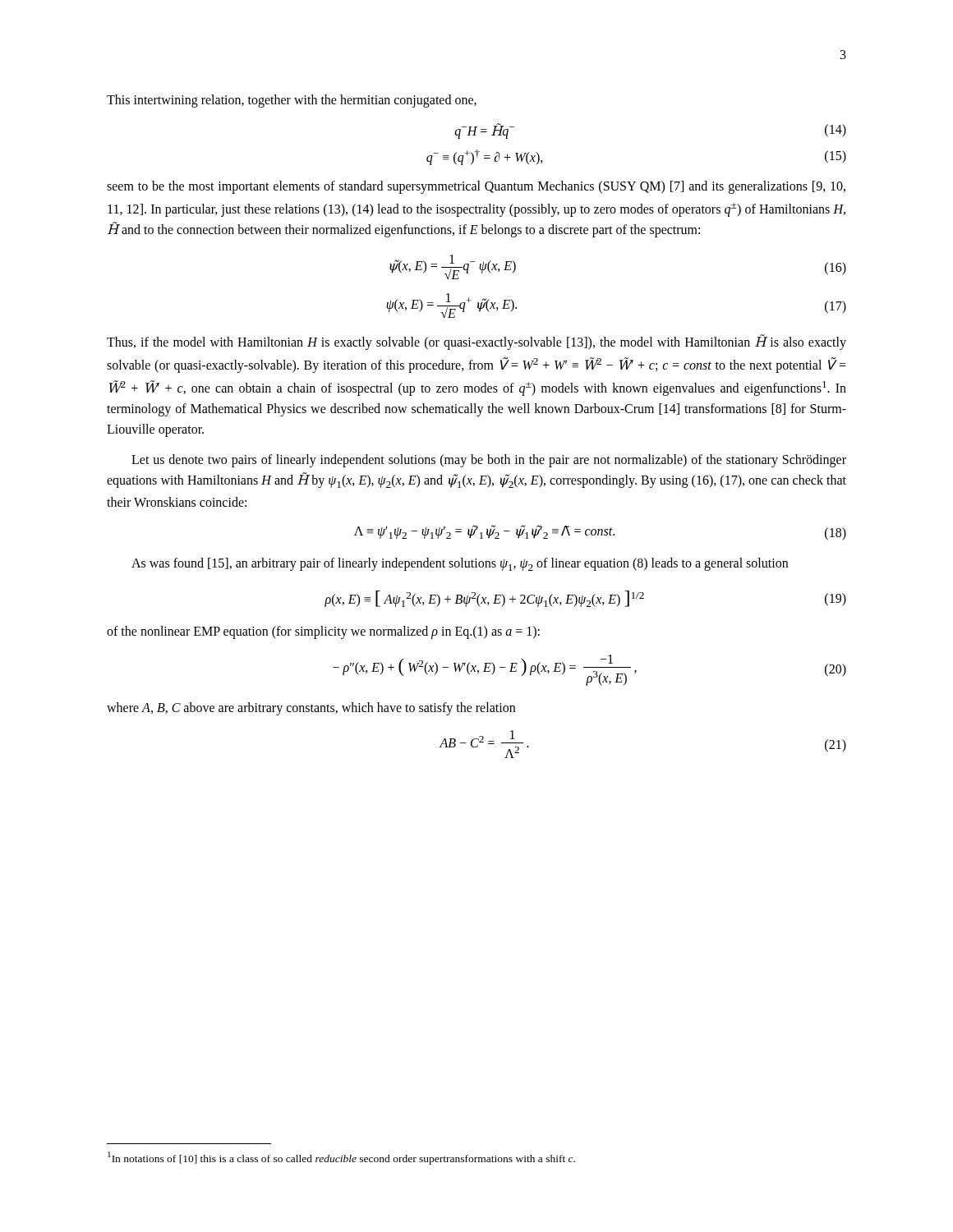Click the passage that begins "This intertwining relation, together with"
Image resolution: width=953 pixels, height=1232 pixels.
click(292, 100)
